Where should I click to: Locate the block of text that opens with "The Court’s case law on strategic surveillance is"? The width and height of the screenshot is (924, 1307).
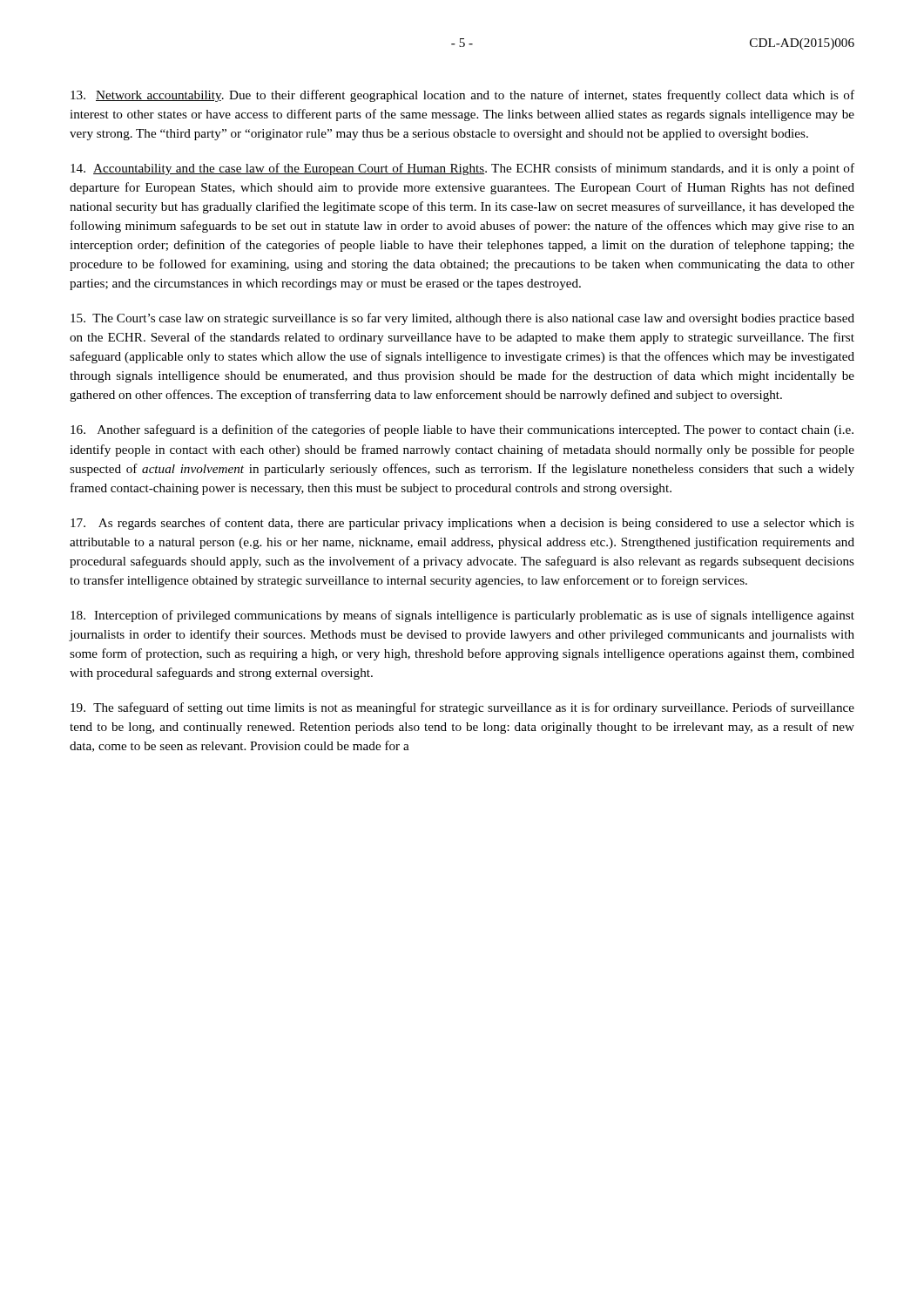462,356
